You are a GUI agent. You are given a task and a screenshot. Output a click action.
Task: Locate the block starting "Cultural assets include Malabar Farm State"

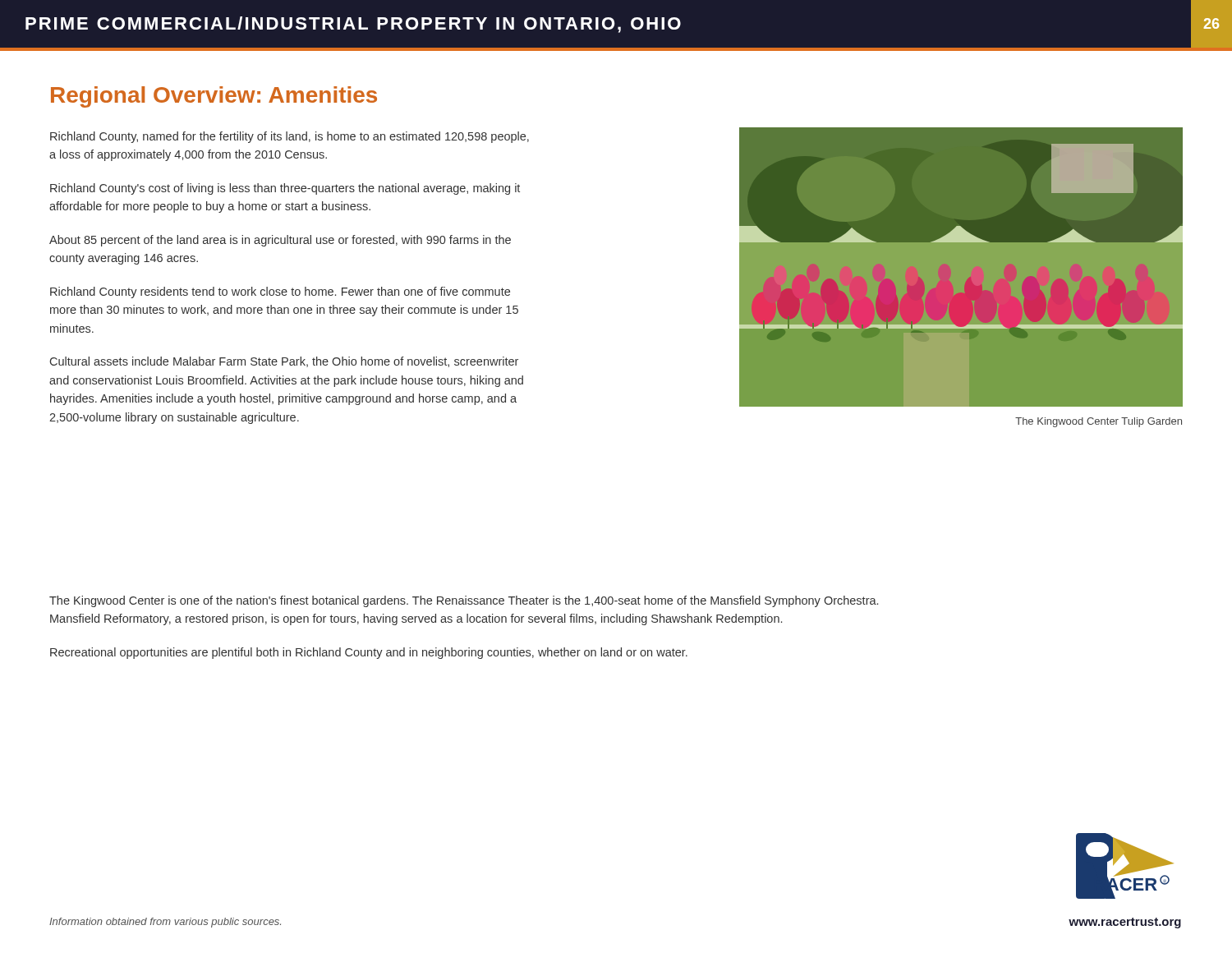[x=287, y=389]
